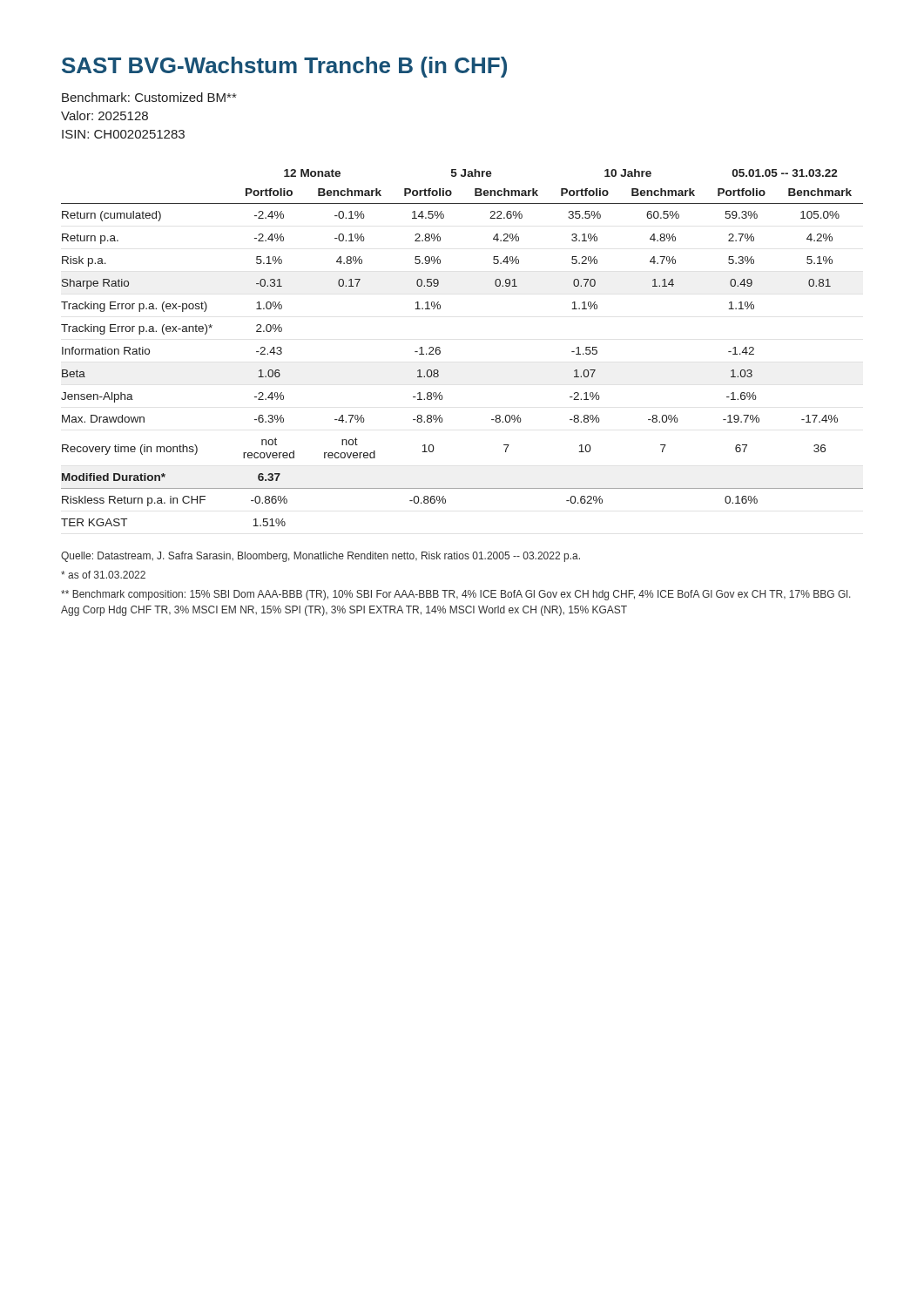Viewport: 924px width, 1307px height.
Task: Point to "Valor: 2025128"
Action: click(105, 115)
